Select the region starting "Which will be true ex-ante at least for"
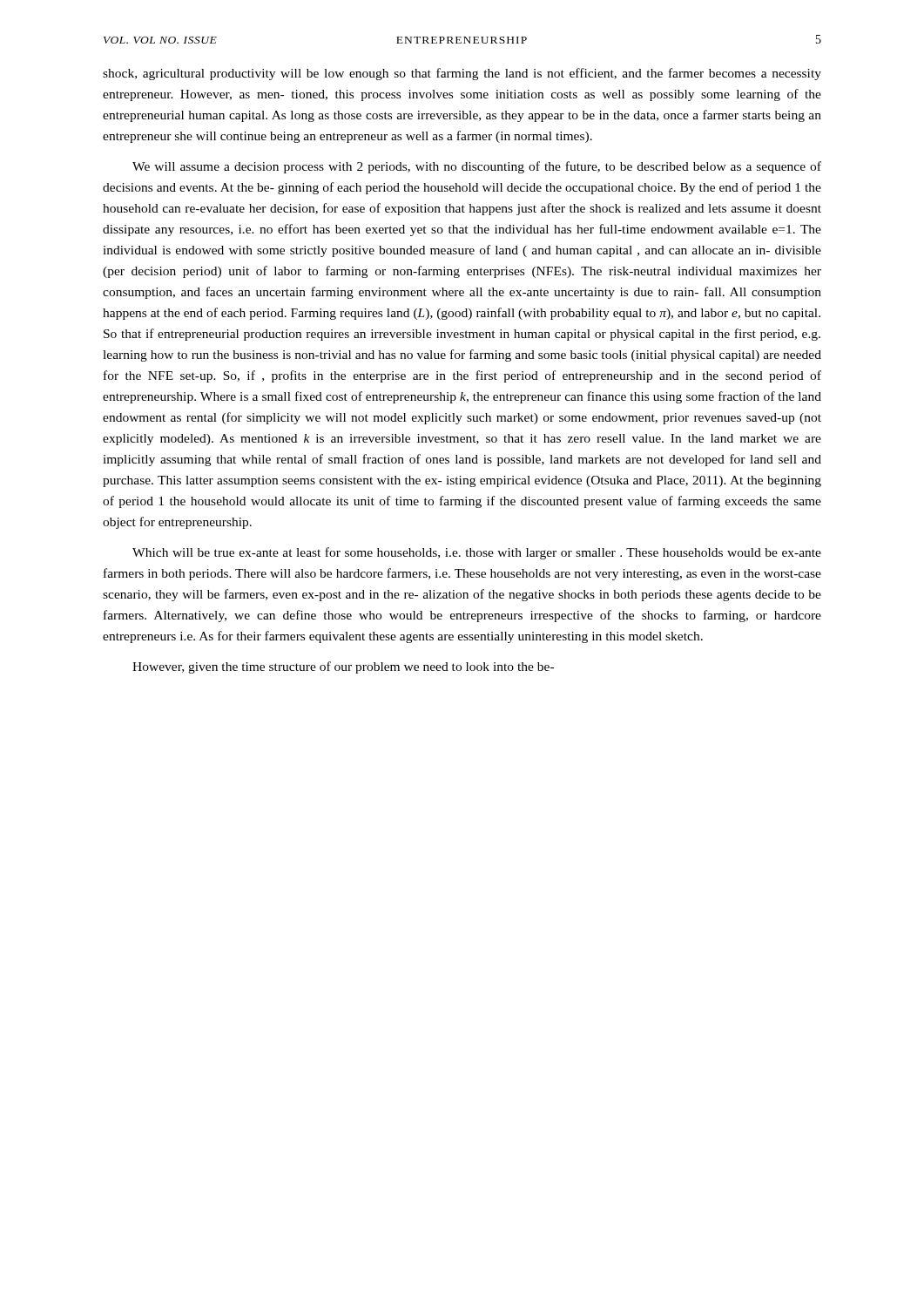Screen dimensions: 1307x924 tap(462, 595)
